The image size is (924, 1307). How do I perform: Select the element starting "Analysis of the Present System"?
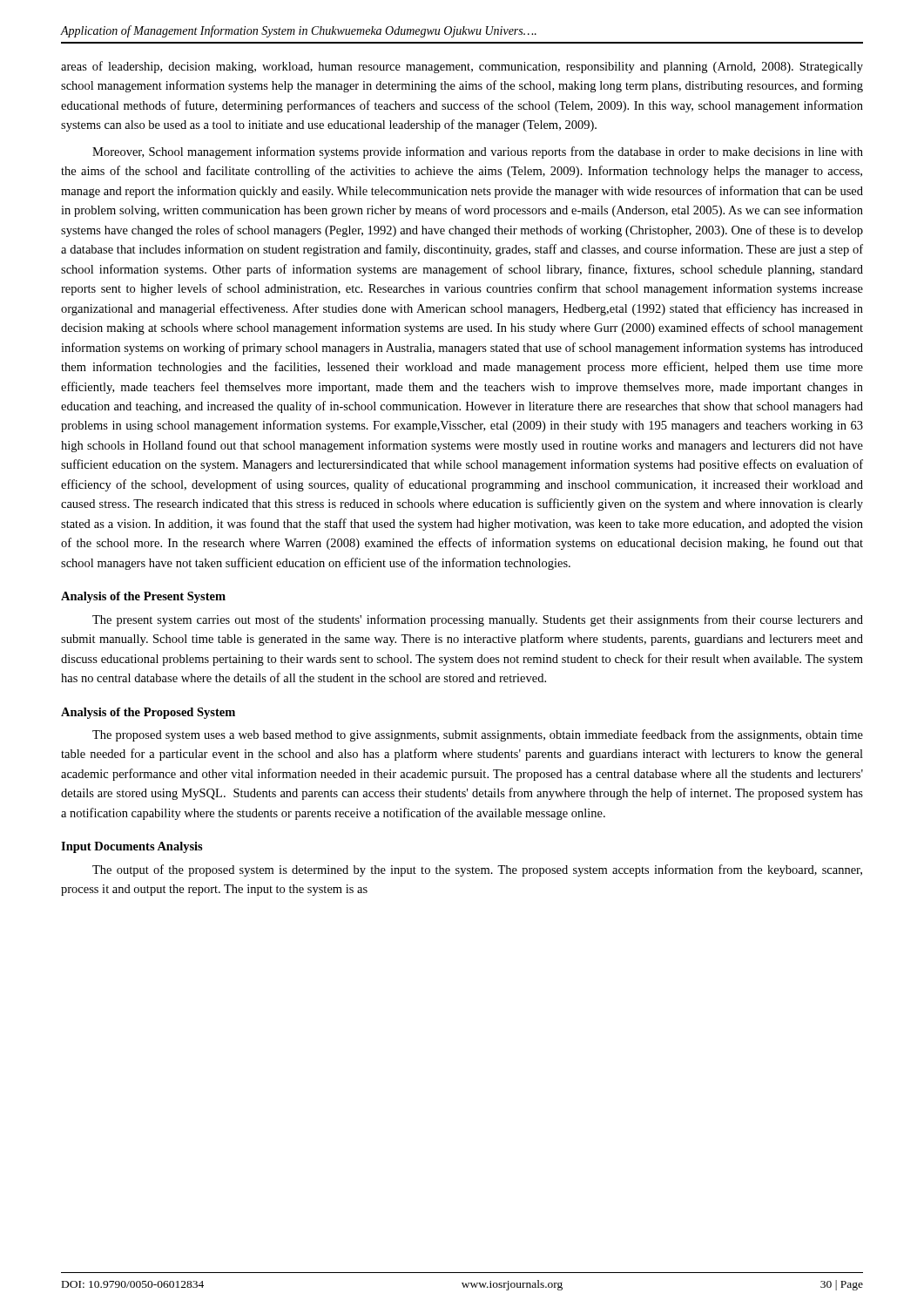[143, 597]
